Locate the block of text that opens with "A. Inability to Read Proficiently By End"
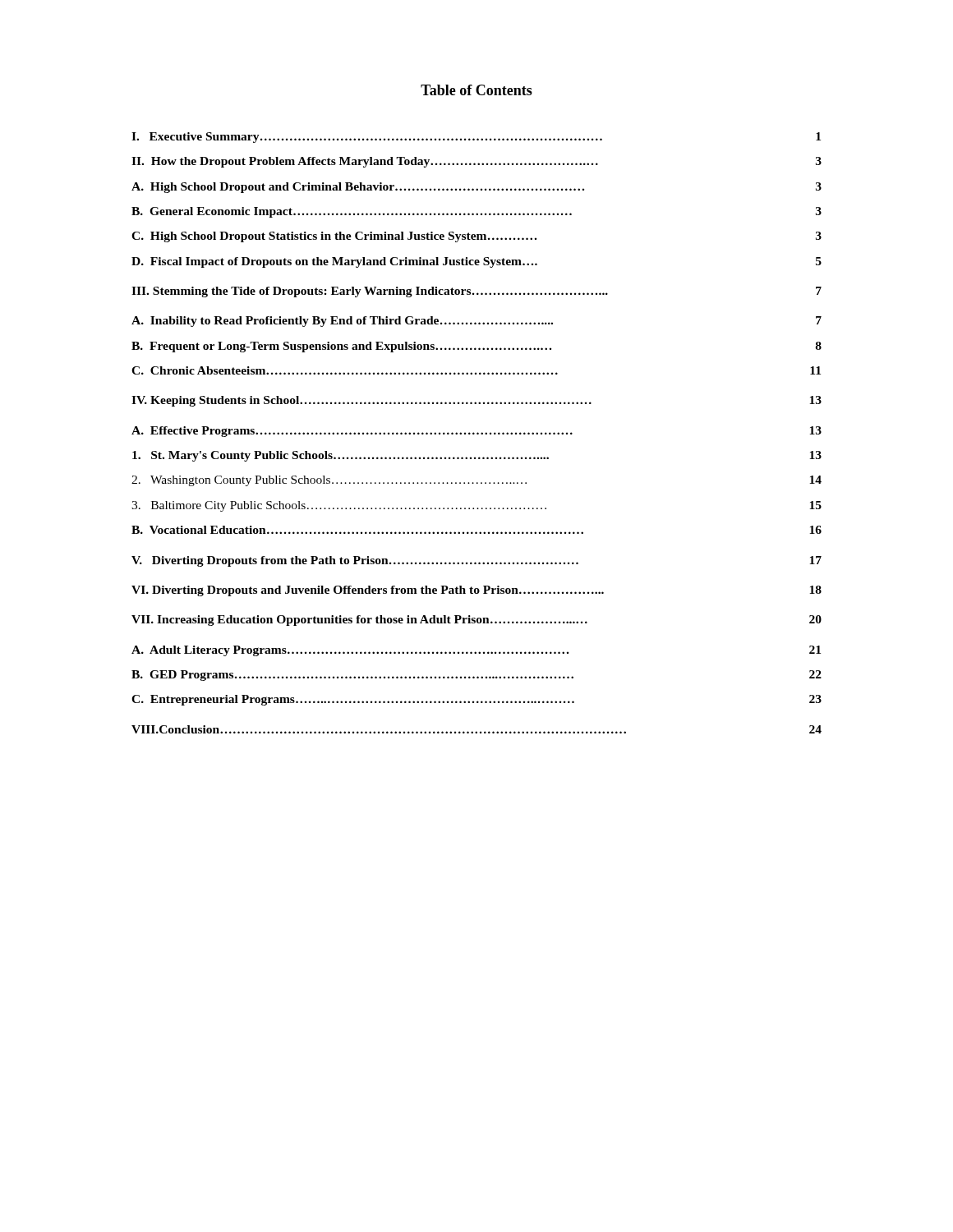 pyautogui.click(x=476, y=321)
